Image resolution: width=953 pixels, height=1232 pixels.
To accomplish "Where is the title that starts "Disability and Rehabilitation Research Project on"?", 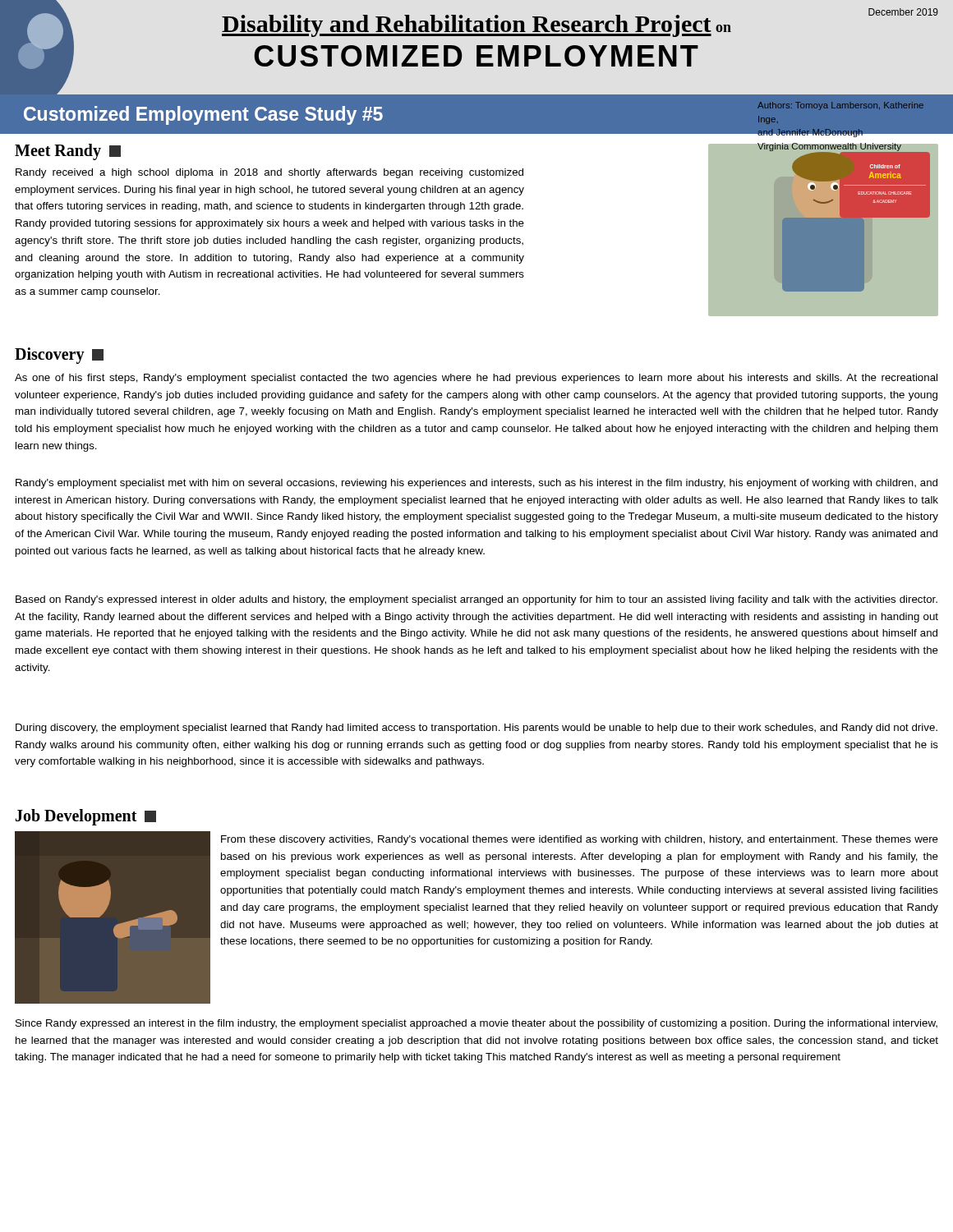I will tap(476, 42).
